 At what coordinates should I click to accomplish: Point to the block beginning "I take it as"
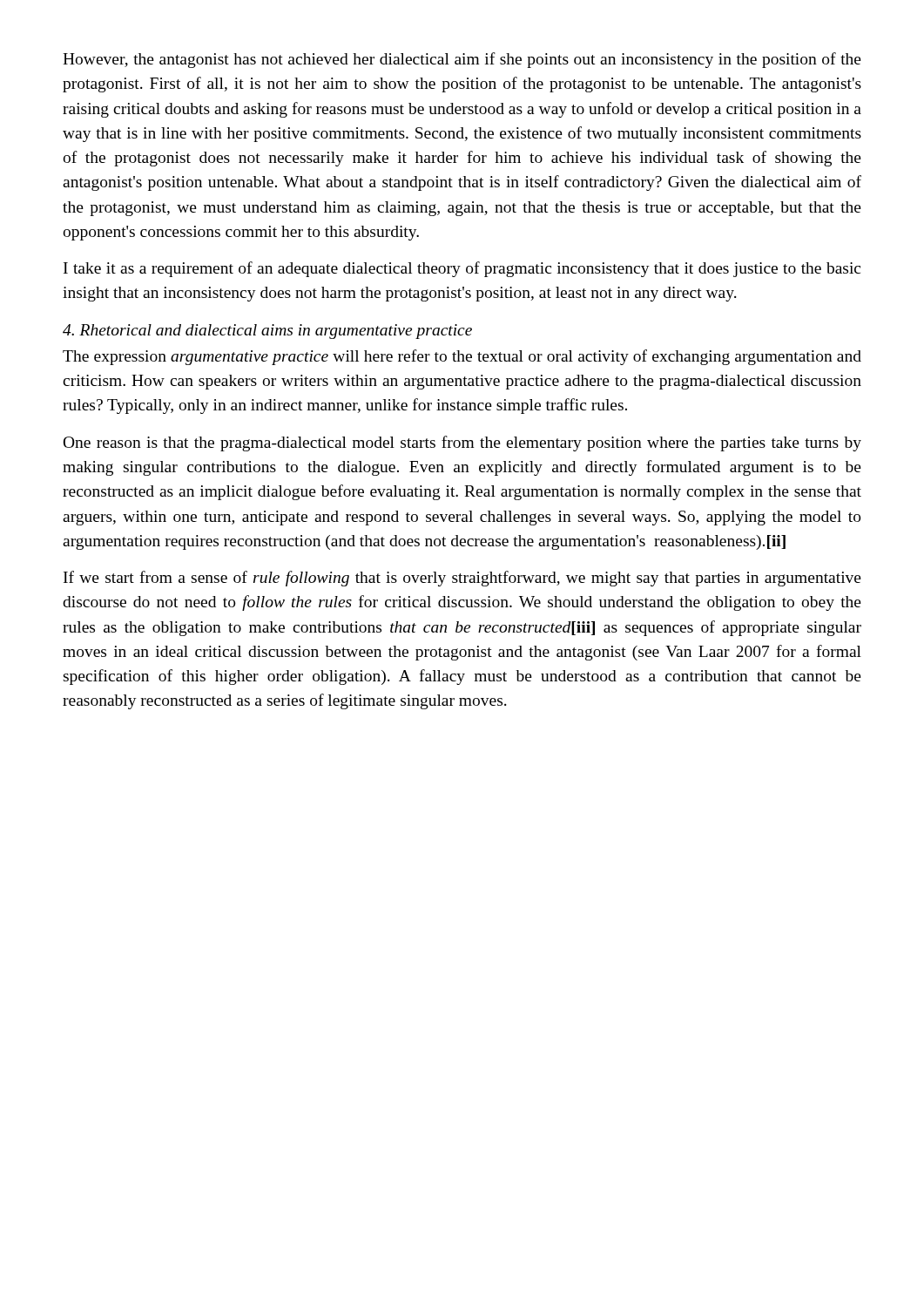point(462,280)
